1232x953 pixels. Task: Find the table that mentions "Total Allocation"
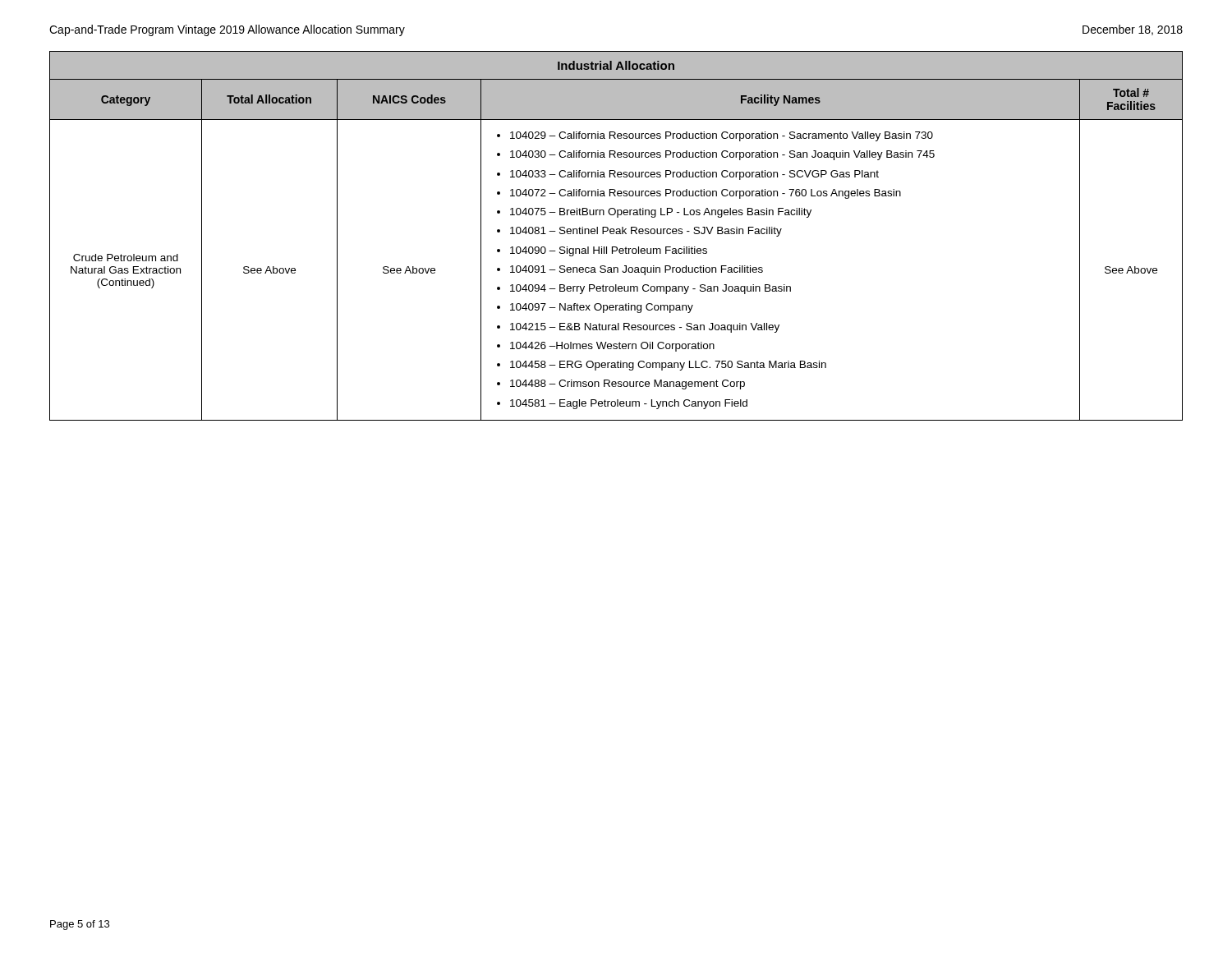pyautogui.click(x=616, y=236)
